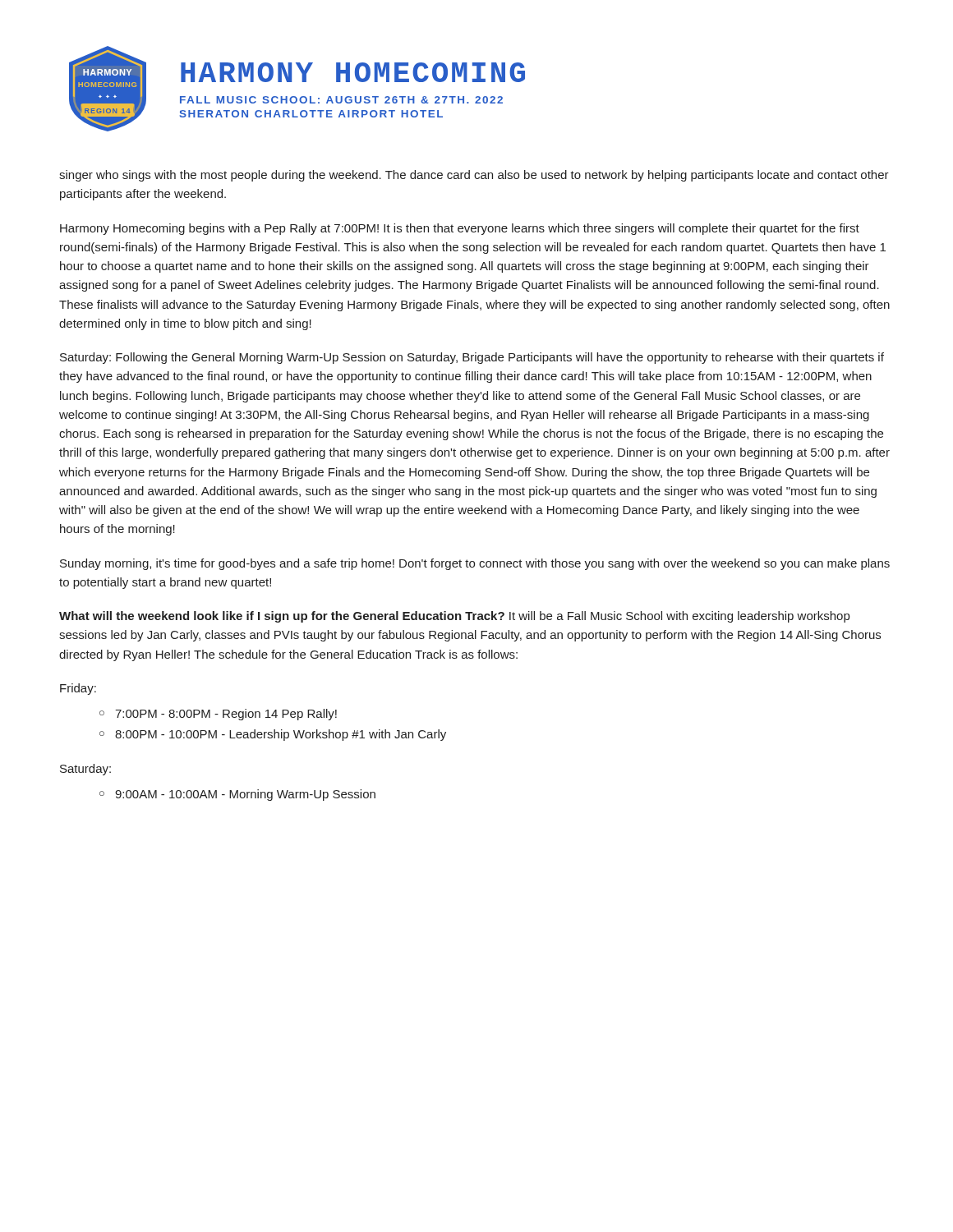Locate the text block that reads "Saturday: Following the General Morning"
953x1232 pixels.
[474, 443]
